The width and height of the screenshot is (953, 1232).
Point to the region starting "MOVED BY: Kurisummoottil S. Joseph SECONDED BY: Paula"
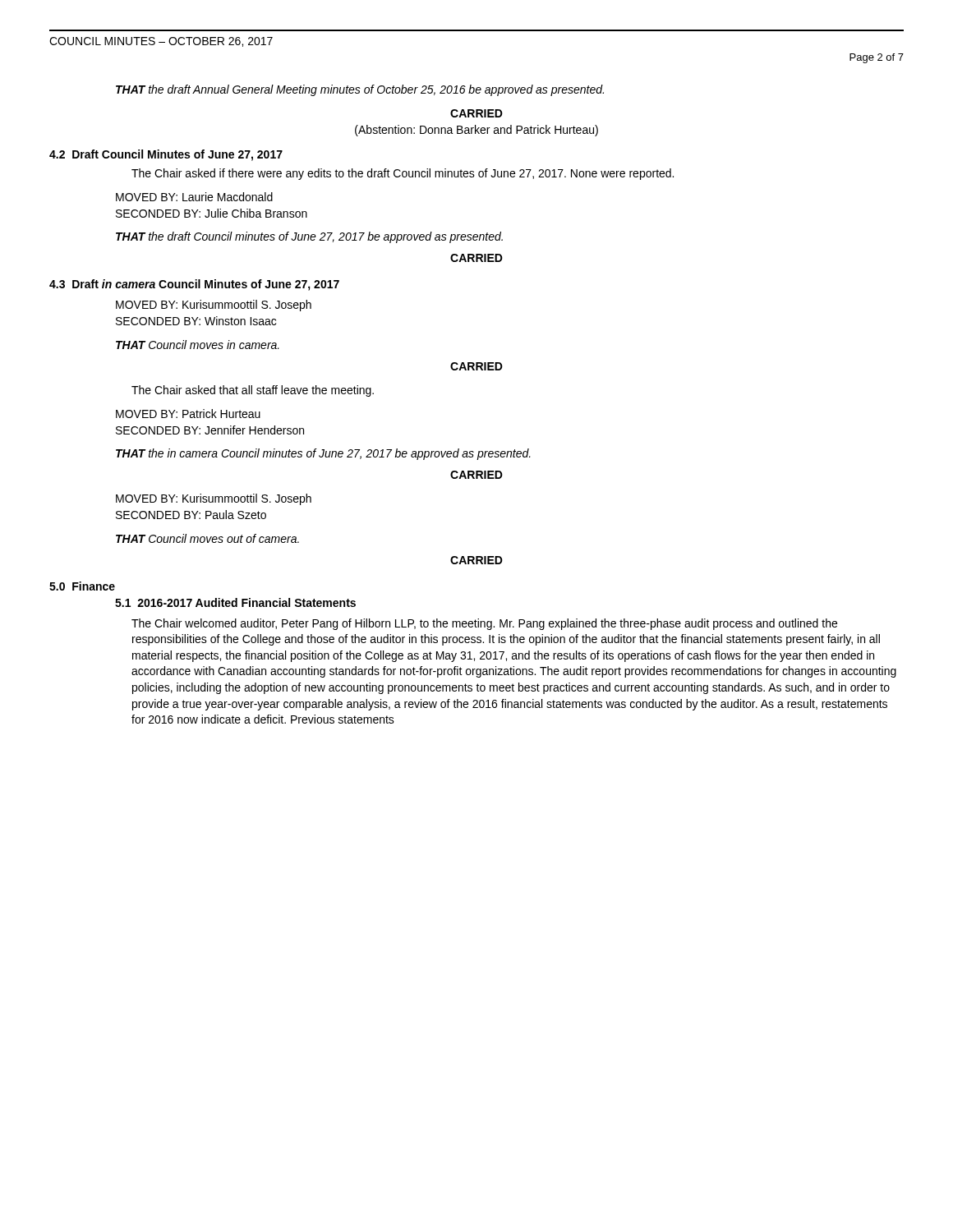click(x=214, y=499)
